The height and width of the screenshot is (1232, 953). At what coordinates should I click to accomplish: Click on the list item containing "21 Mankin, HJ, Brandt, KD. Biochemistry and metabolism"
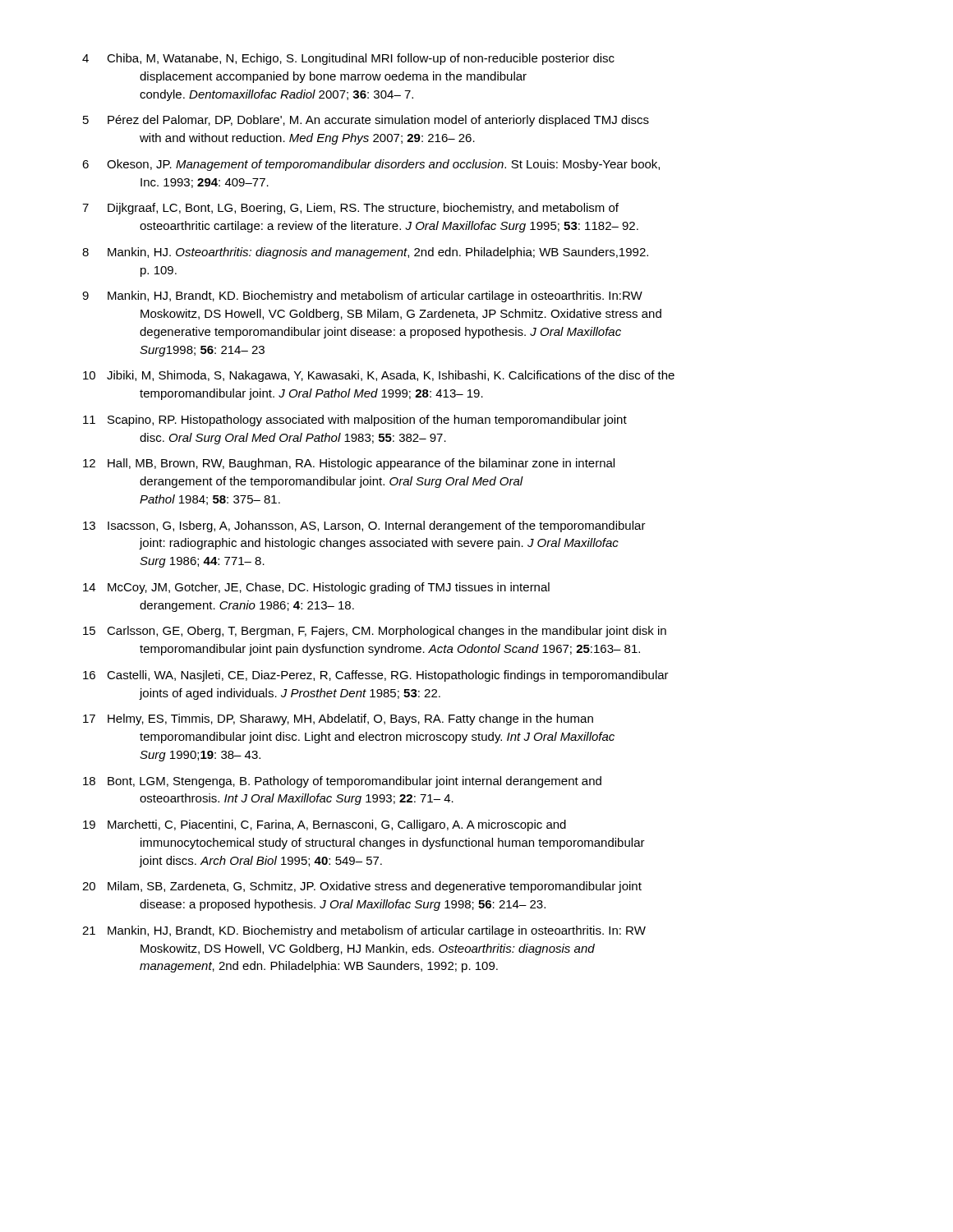(x=476, y=948)
